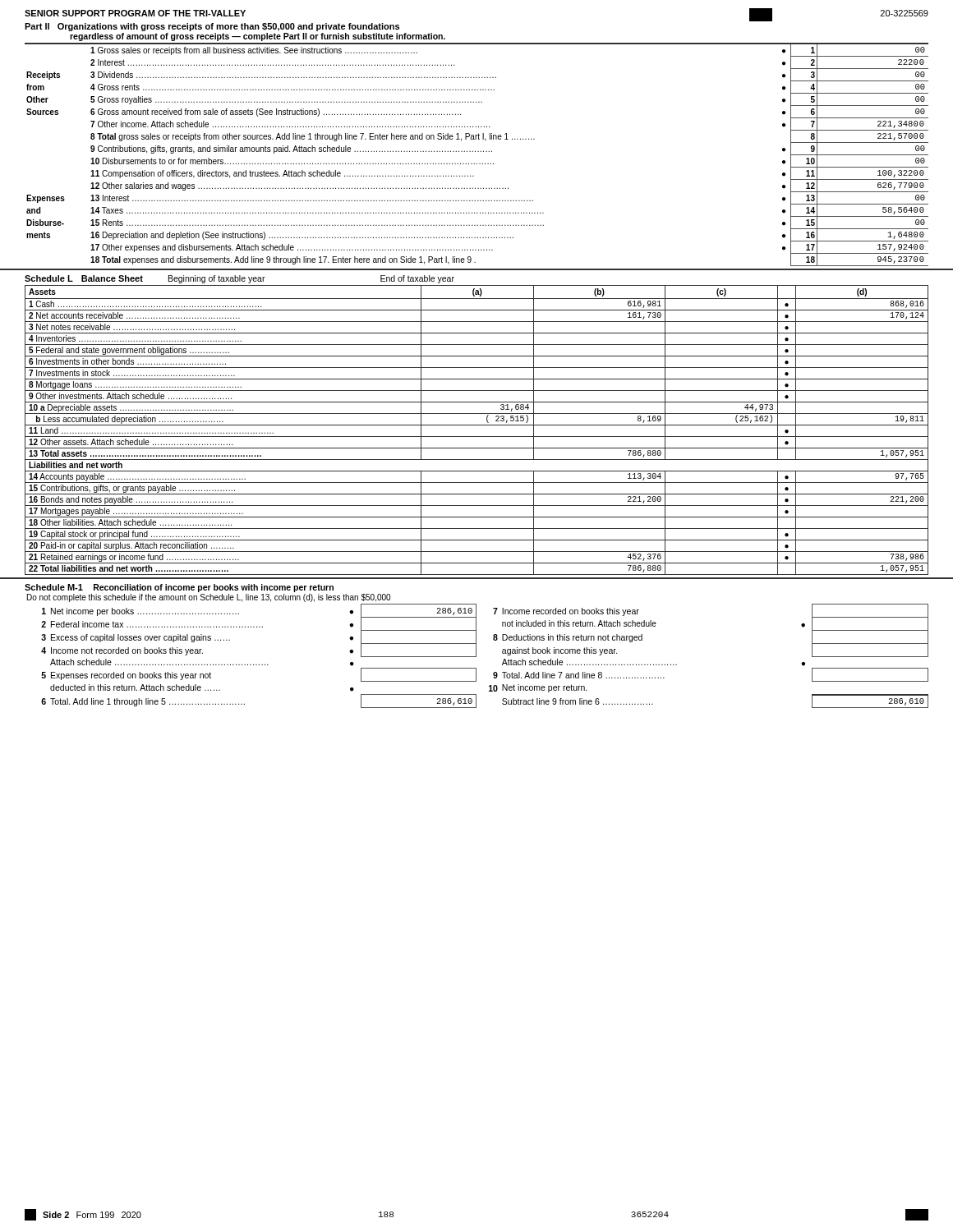Select the table that reads "12 Other assets."
Image resolution: width=953 pixels, height=1232 pixels.
(x=476, y=430)
